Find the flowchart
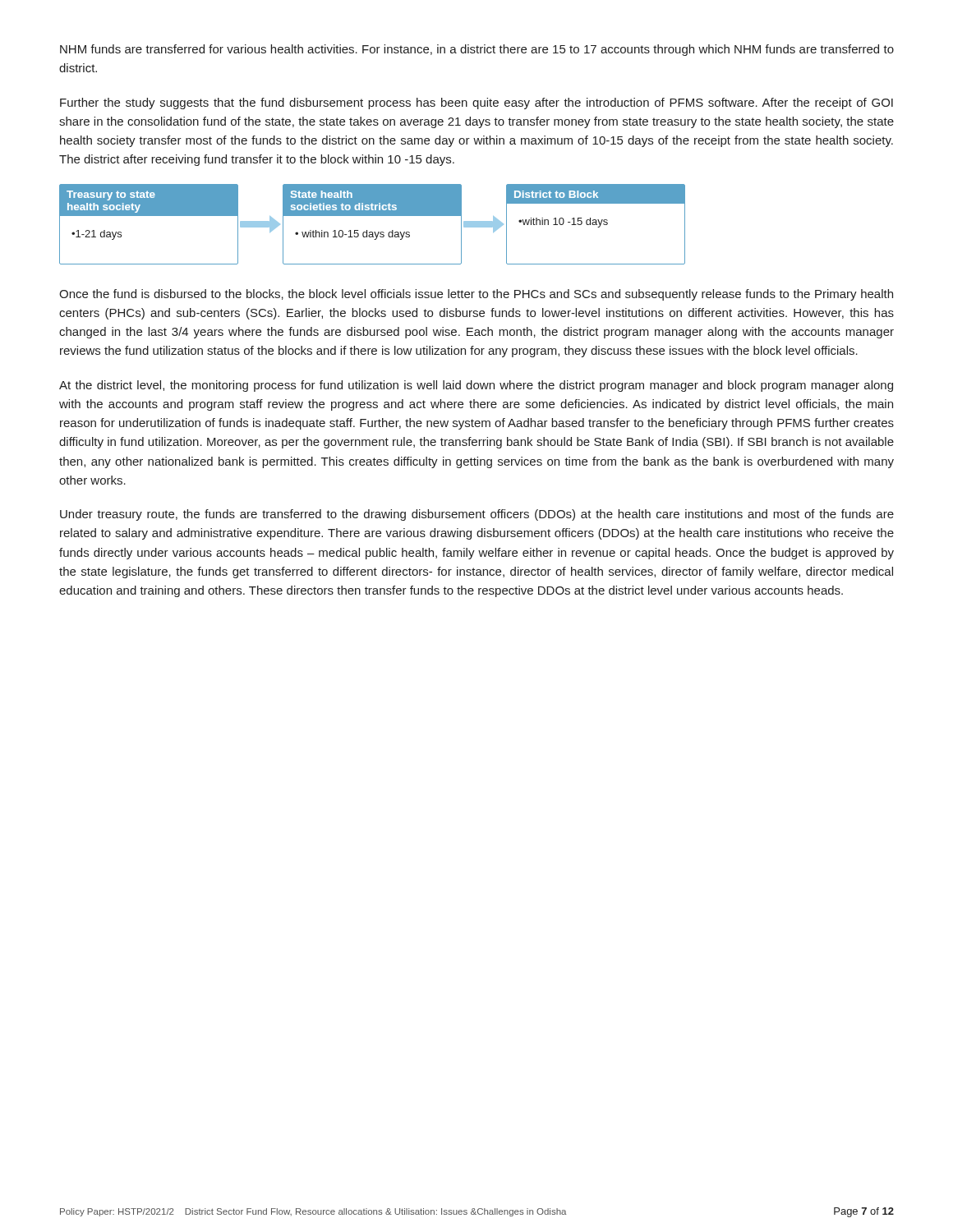 coord(476,224)
